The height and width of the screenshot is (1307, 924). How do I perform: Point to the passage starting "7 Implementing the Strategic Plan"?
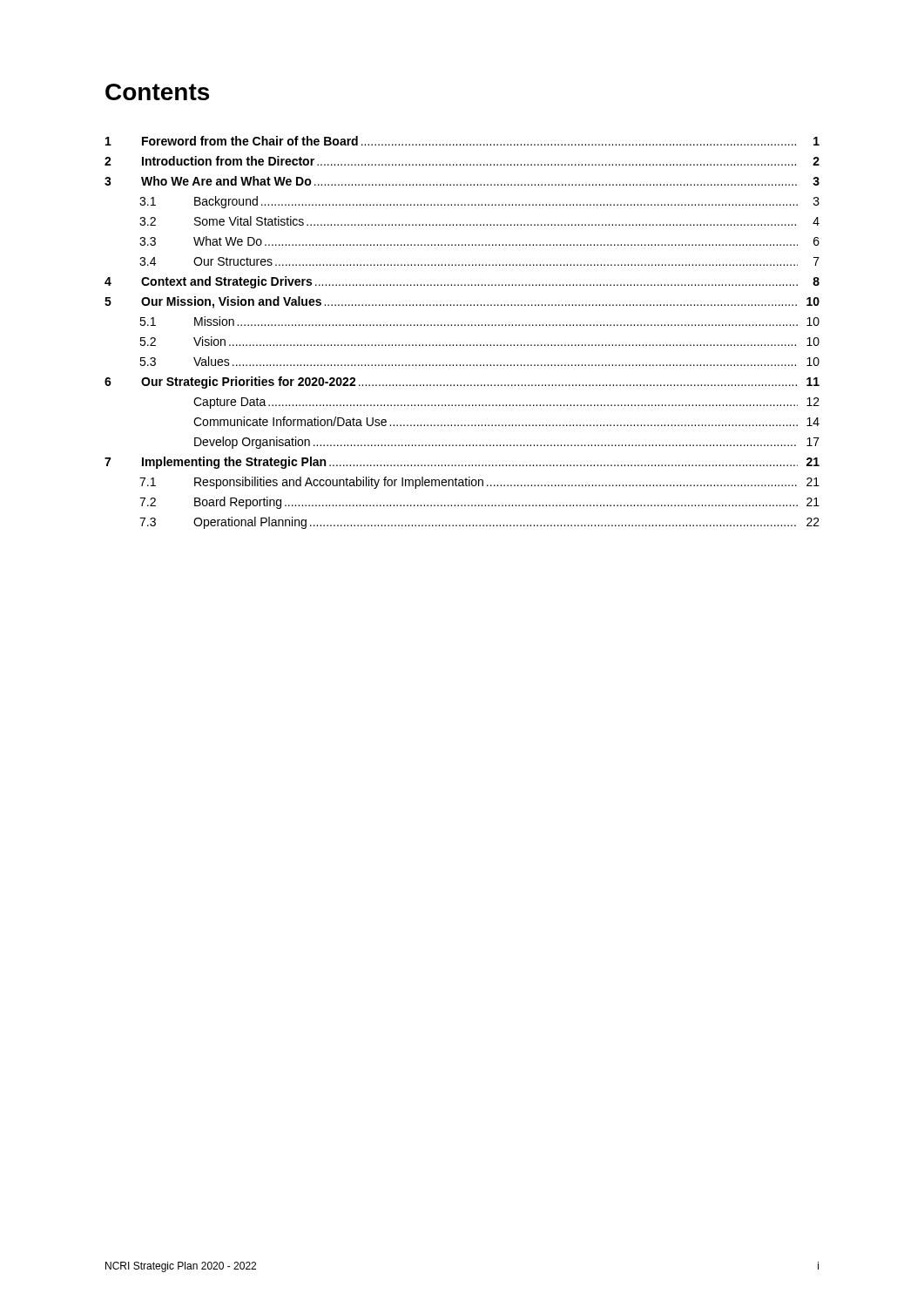pyautogui.click(x=462, y=461)
